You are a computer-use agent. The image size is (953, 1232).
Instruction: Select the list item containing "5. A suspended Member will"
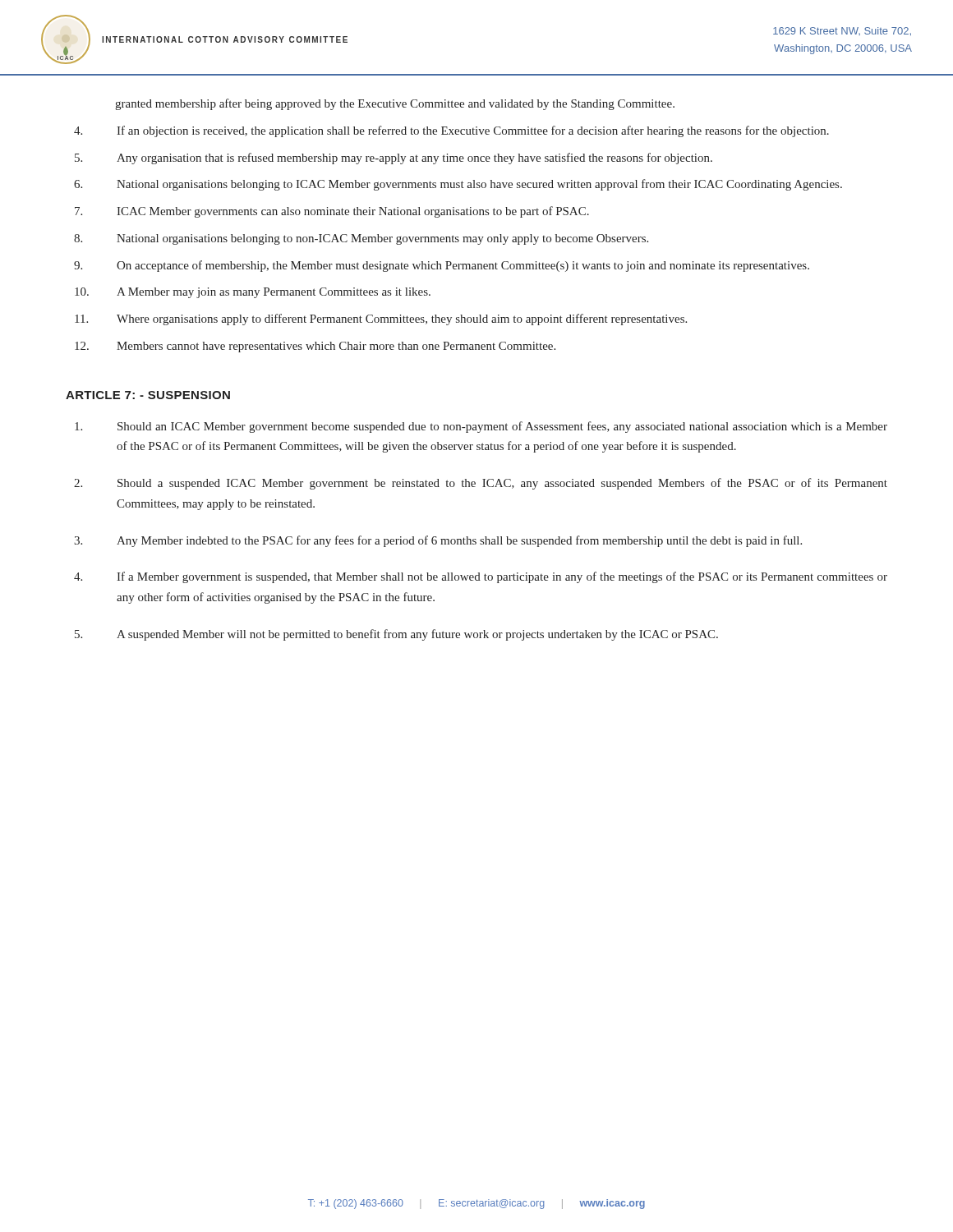coord(476,634)
